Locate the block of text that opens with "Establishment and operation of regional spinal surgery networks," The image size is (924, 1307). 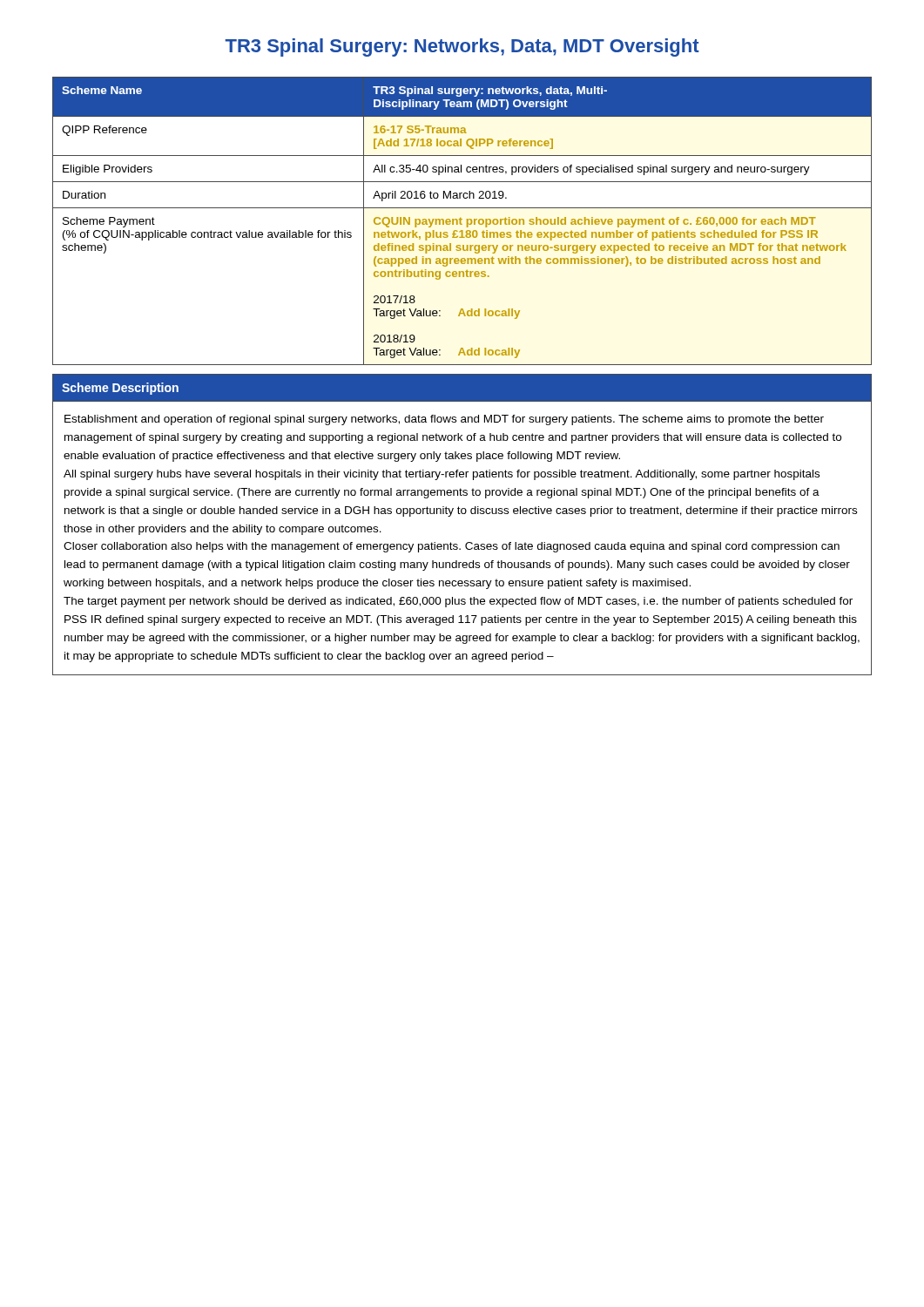point(462,438)
